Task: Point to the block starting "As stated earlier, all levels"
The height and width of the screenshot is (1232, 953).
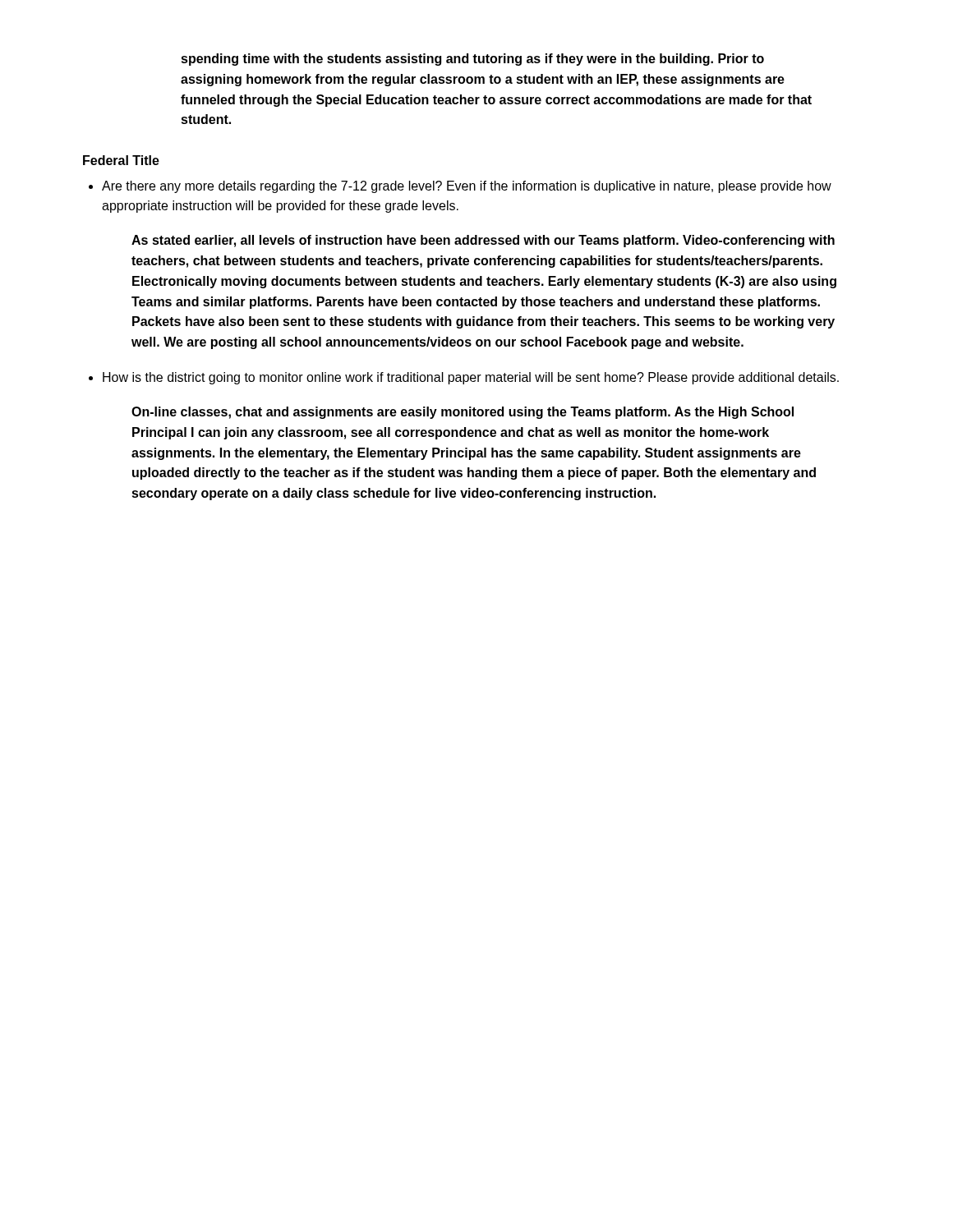Action: coord(484,291)
